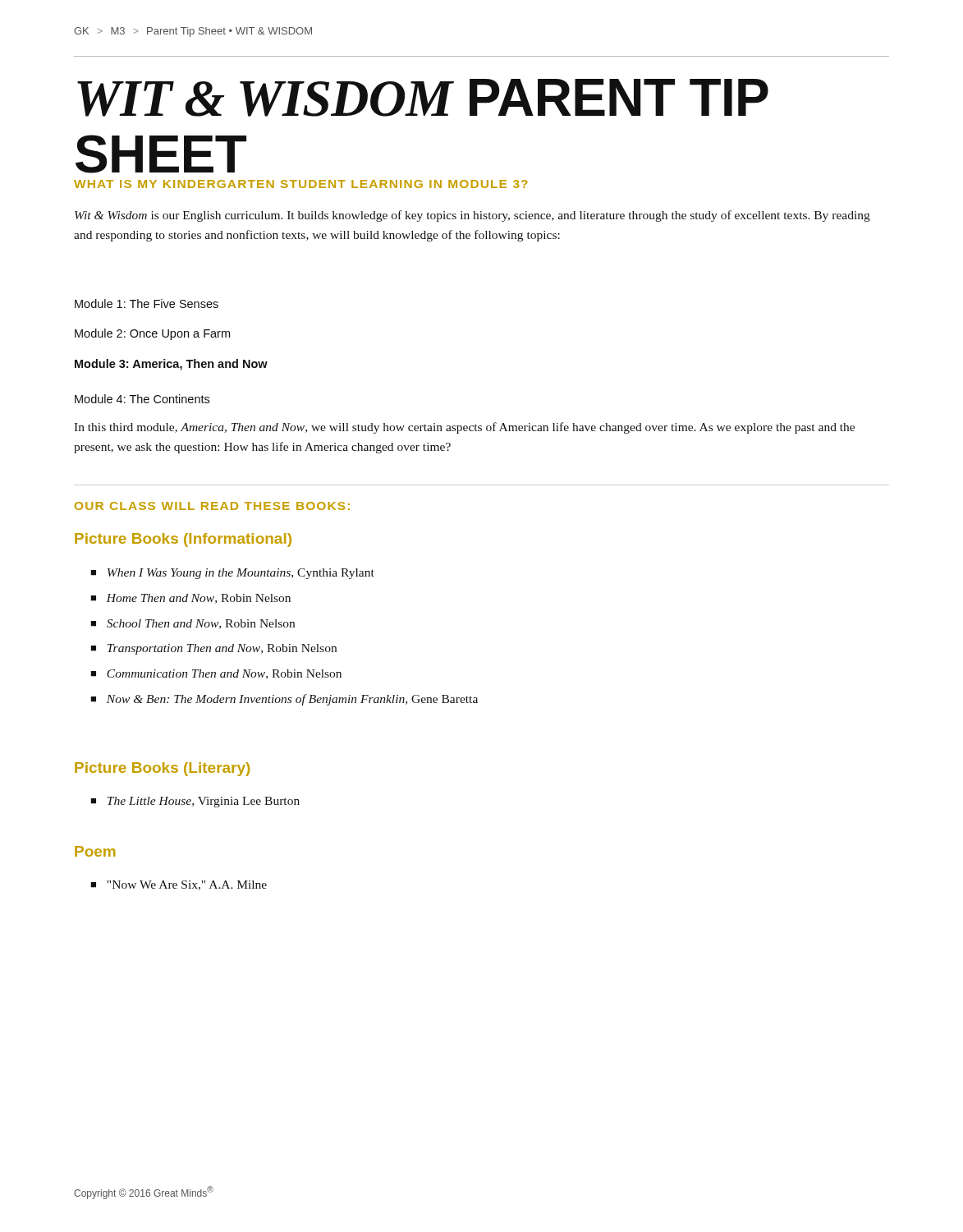This screenshot has width=963, height=1232.
Task: Select the passage starting "OUR CLASS WILL READ THESE"
Action: click(213, 506)
